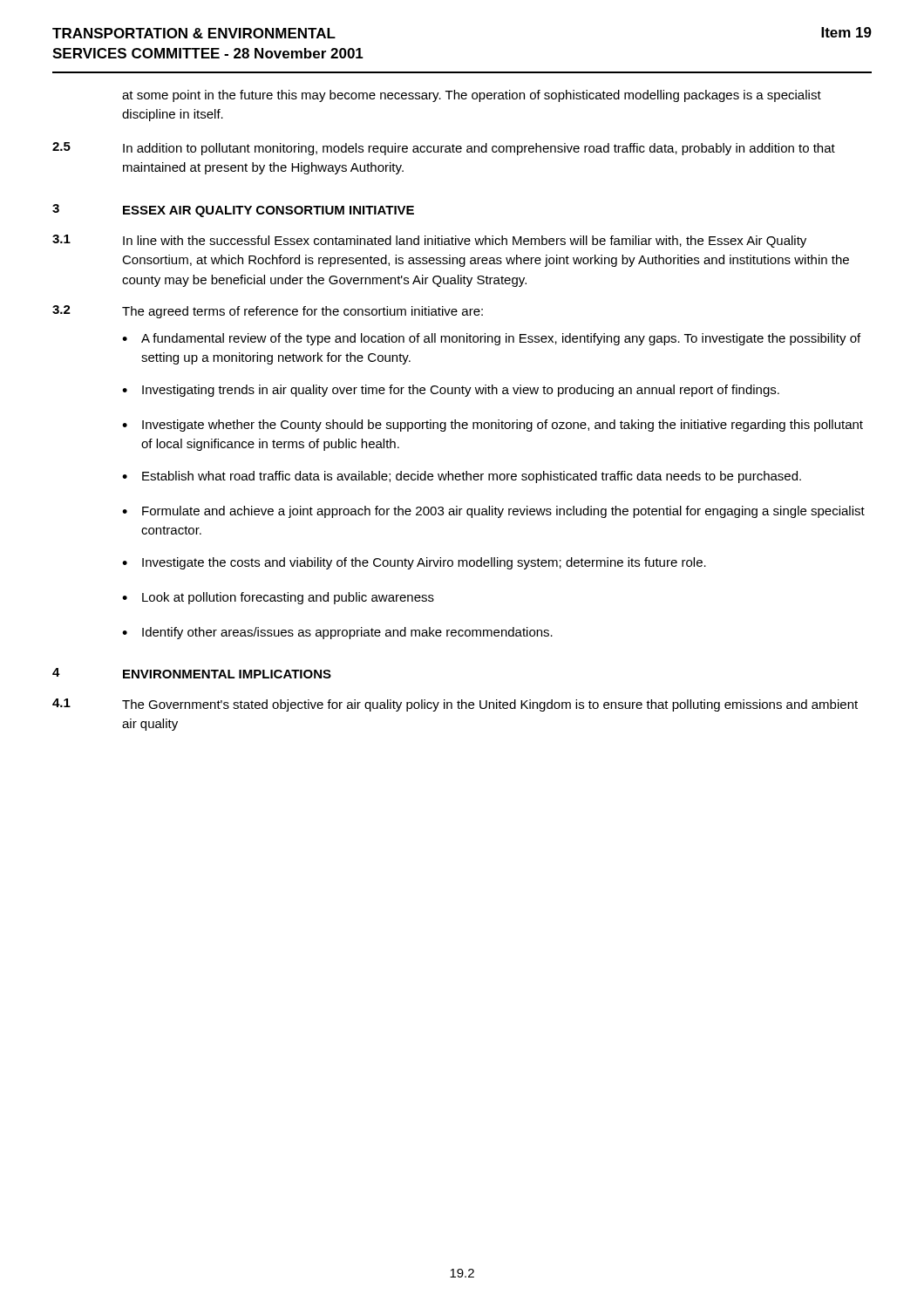924x1308 pixels.
Task: Find the text block that says "at some point in"
Action: pyautogui.click(x=497, y=105)
